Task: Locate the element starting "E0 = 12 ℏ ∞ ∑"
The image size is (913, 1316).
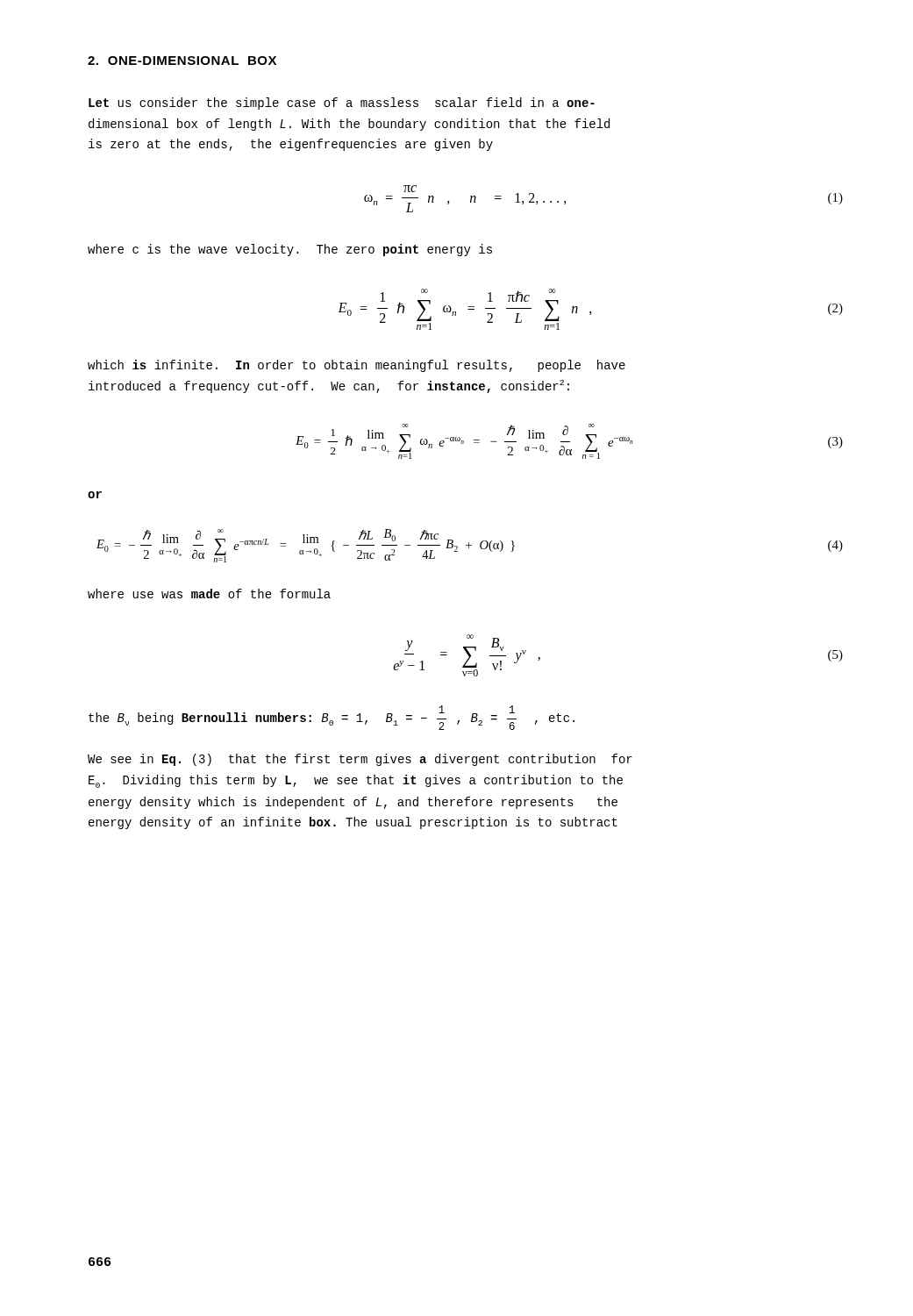Action: coord(591,309)
